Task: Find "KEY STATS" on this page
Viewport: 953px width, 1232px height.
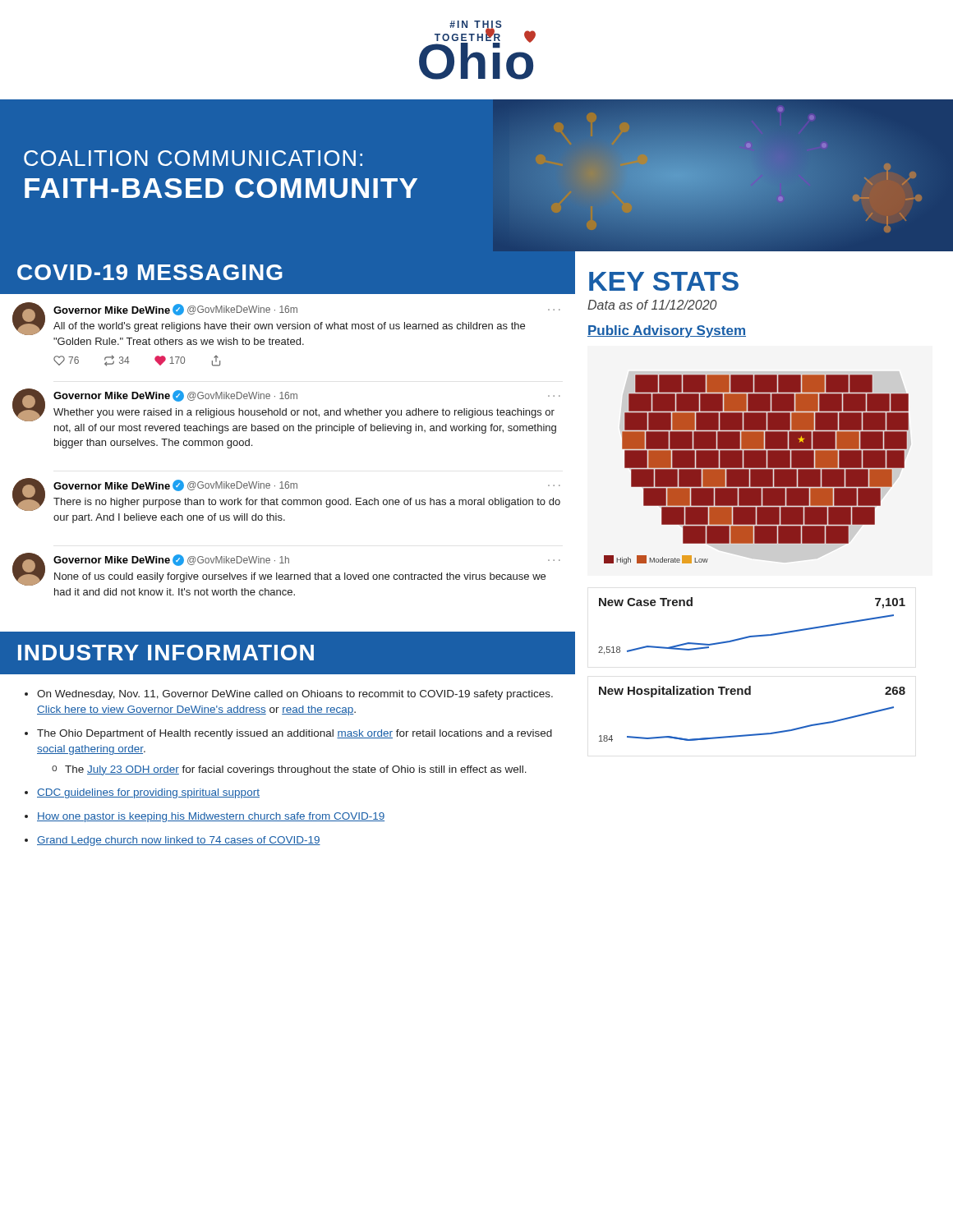Action: 663,281
